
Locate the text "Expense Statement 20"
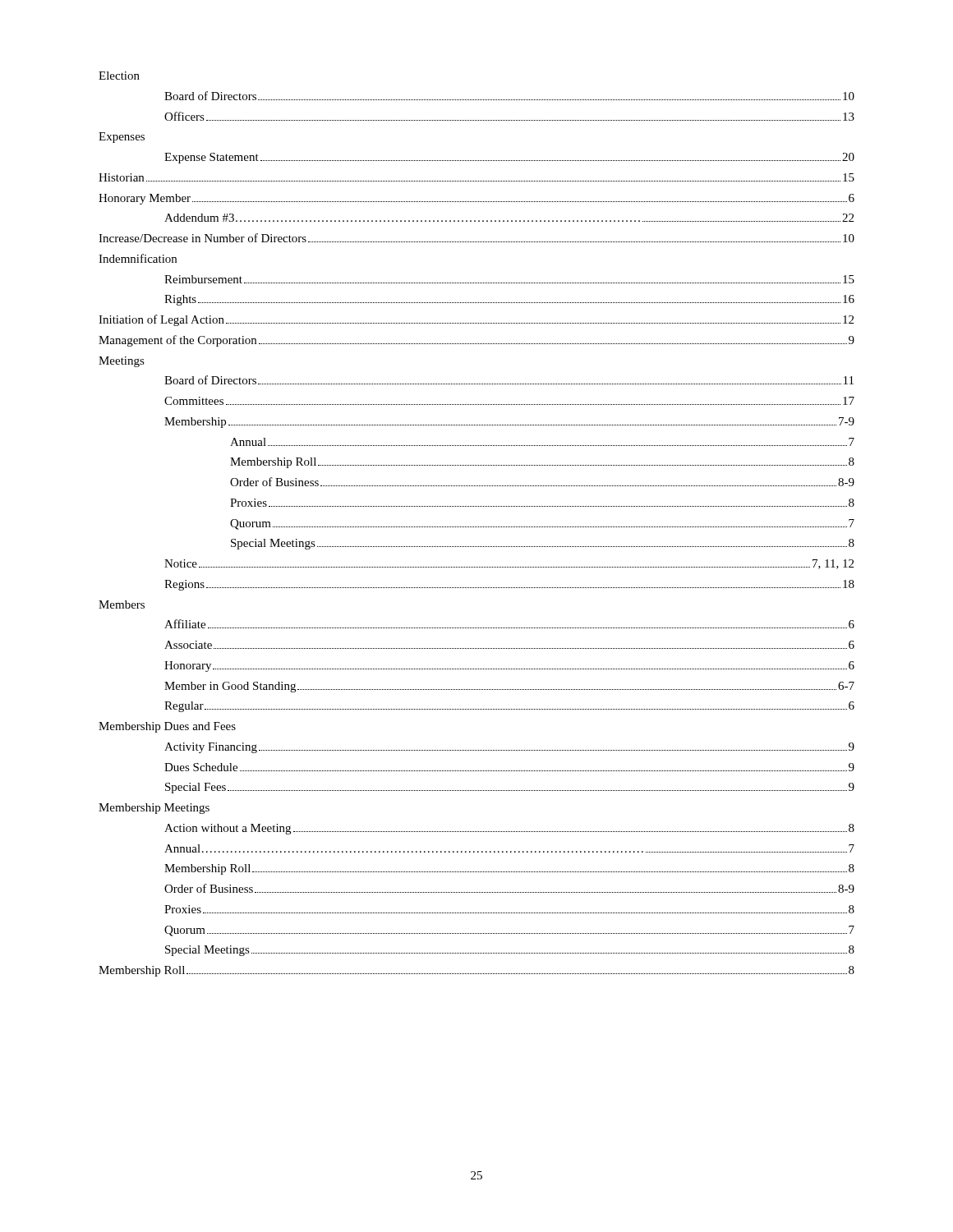click(x=509, y=157)
